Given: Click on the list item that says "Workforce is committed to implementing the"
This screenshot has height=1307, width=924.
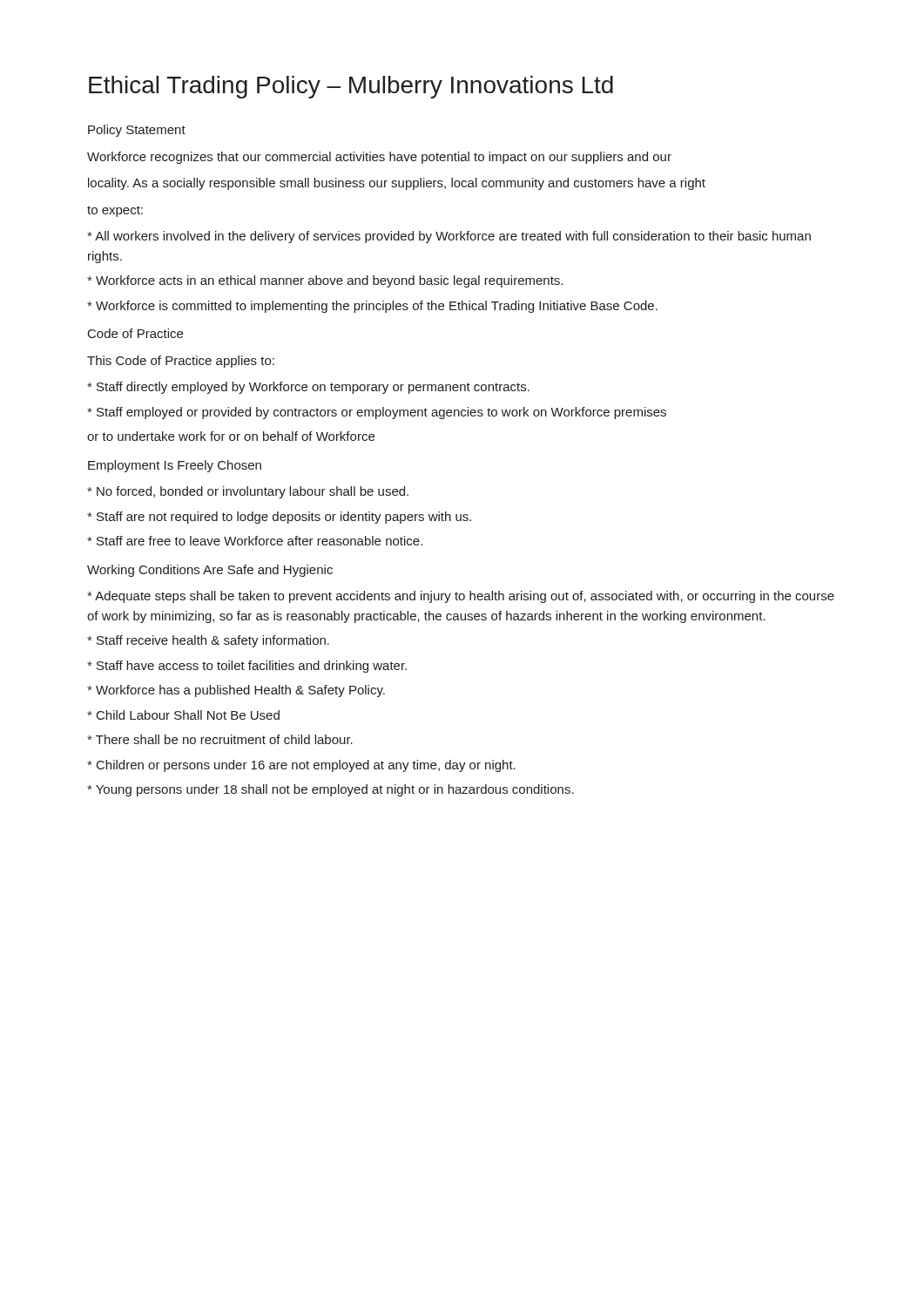Looking at the screenshot, I should [x=373, y=305].
